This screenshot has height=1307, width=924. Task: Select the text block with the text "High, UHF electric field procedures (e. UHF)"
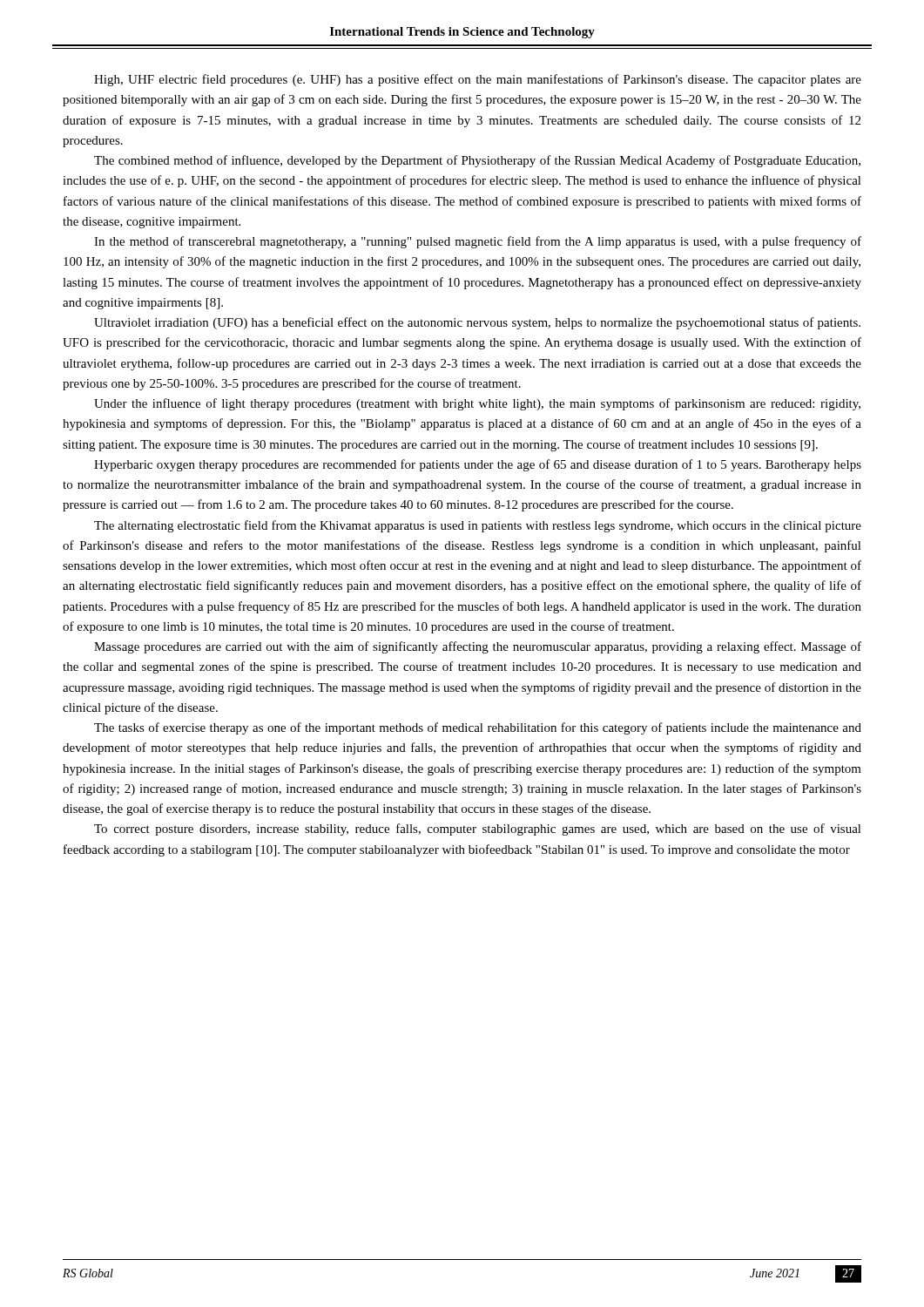pyautogui.click(x=462, y=110)
